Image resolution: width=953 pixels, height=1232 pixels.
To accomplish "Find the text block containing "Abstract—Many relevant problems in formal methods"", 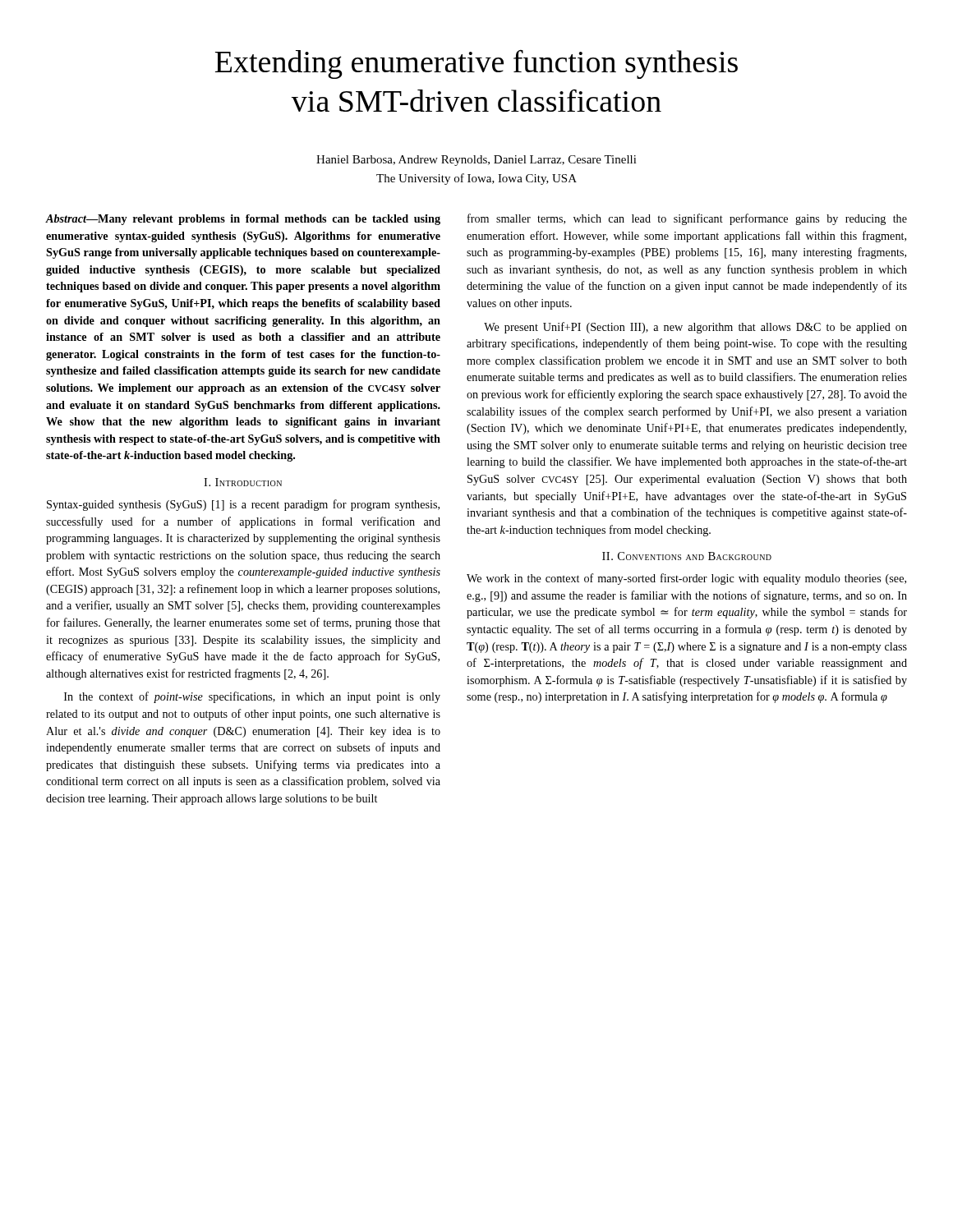I will pyautogui.click(x=243, y=337).
